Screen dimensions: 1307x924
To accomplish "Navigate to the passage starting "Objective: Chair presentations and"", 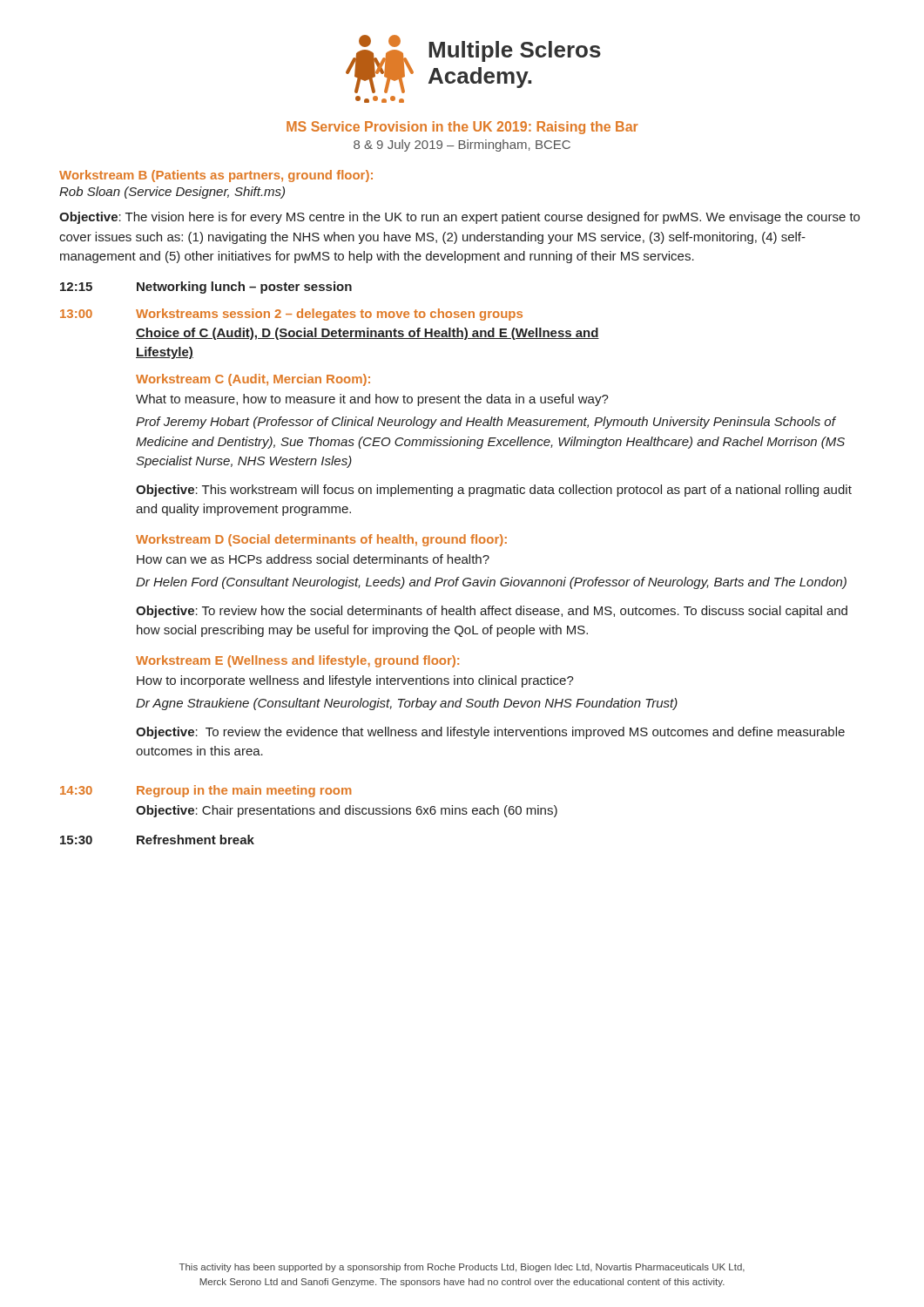I will tap(347, 809).
